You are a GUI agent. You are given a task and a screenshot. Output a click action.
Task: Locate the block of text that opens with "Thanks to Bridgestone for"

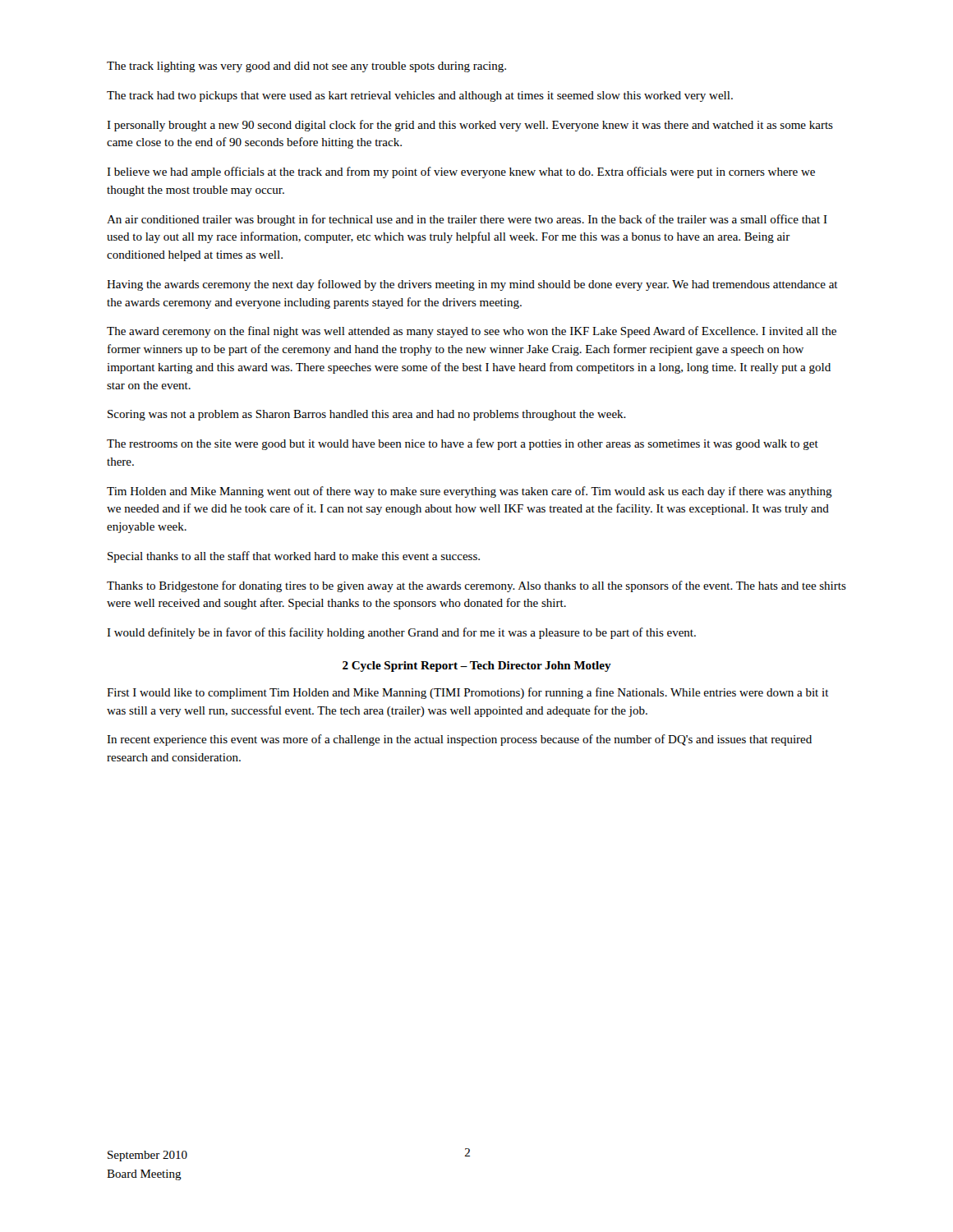(476, 595)
